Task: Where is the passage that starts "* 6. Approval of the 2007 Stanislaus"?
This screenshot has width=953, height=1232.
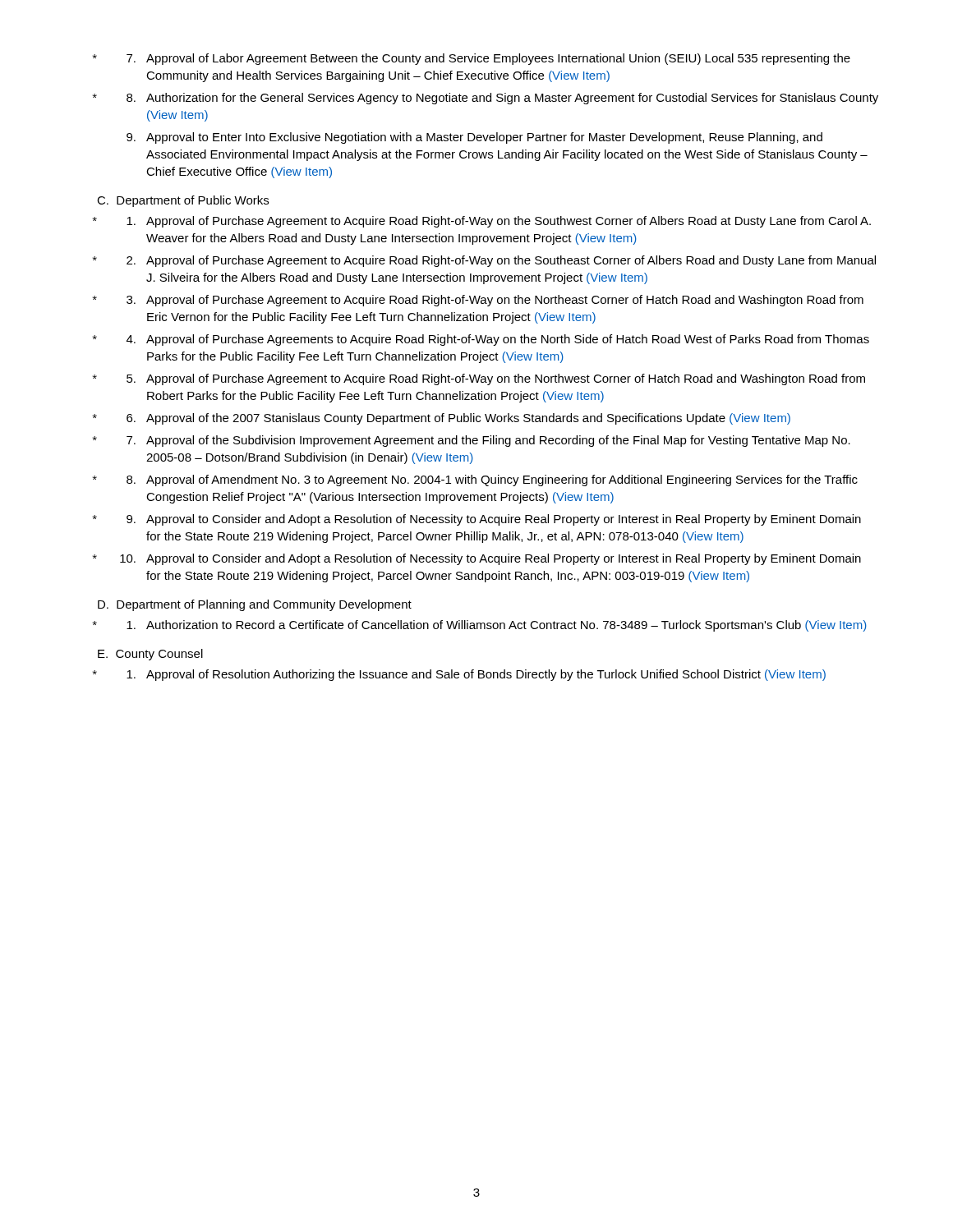Action: click(476, 418)
